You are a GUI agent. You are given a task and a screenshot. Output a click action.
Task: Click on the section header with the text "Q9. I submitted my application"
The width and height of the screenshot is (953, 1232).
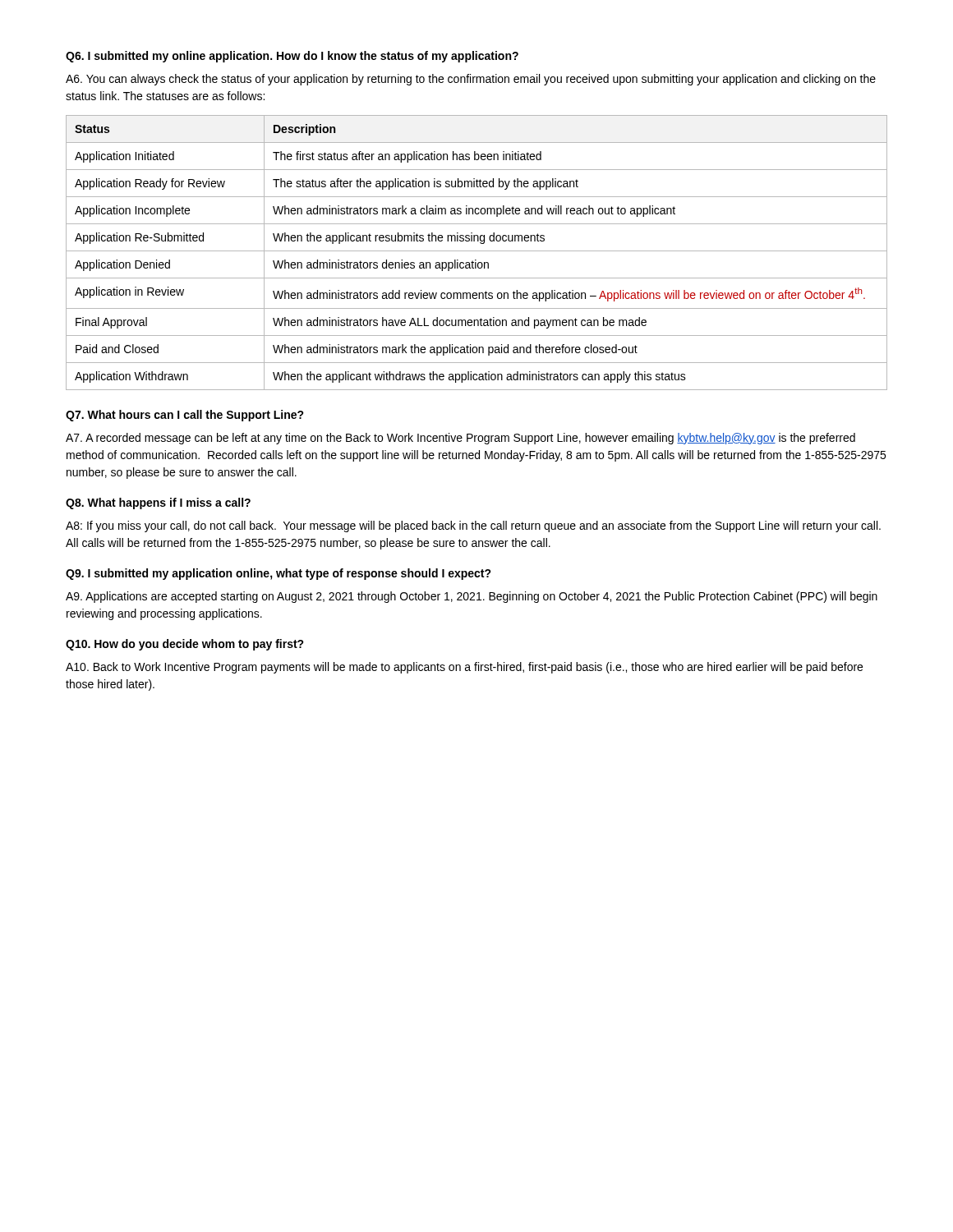coord(279,573)
